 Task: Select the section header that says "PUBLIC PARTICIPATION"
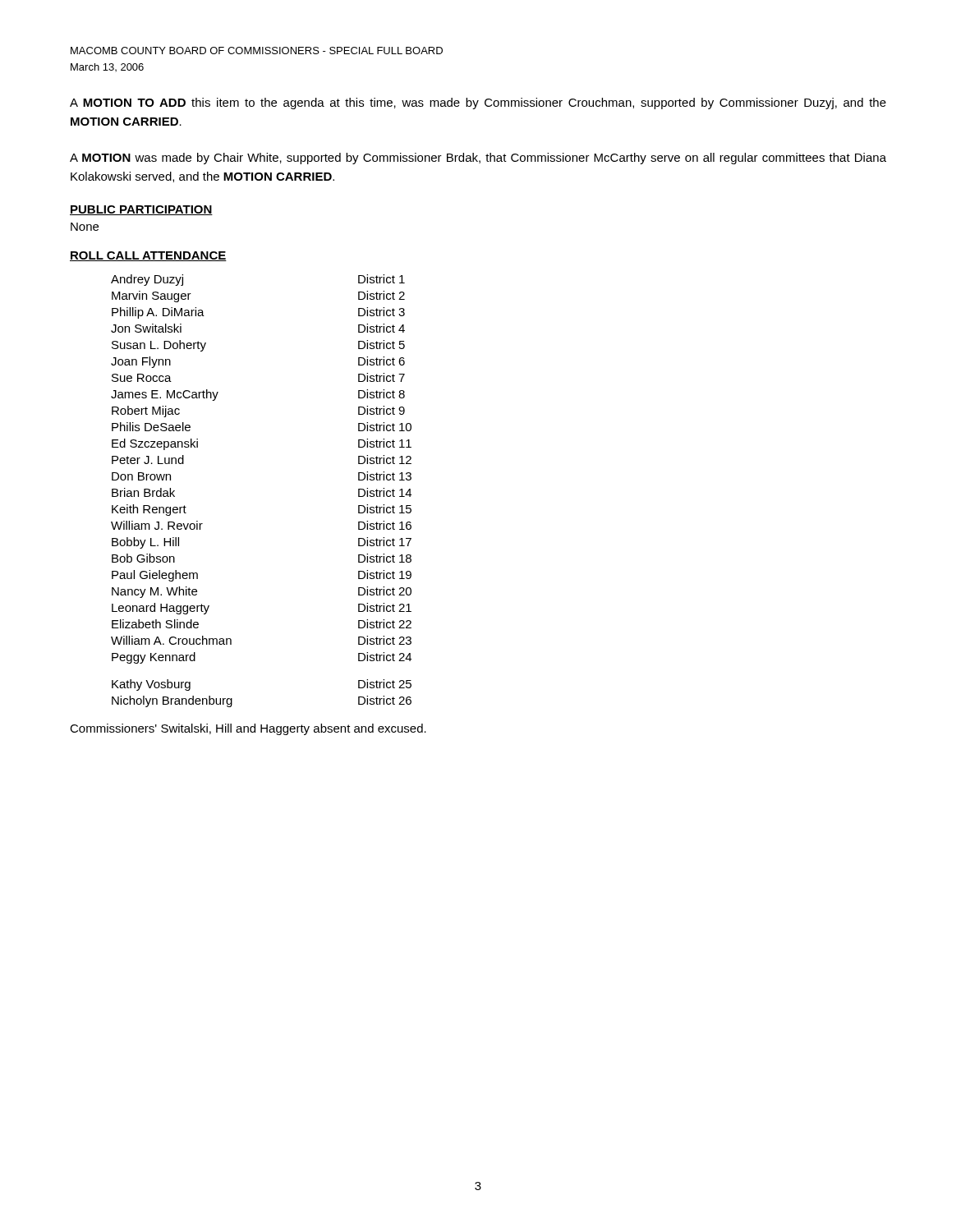(141, 209)
